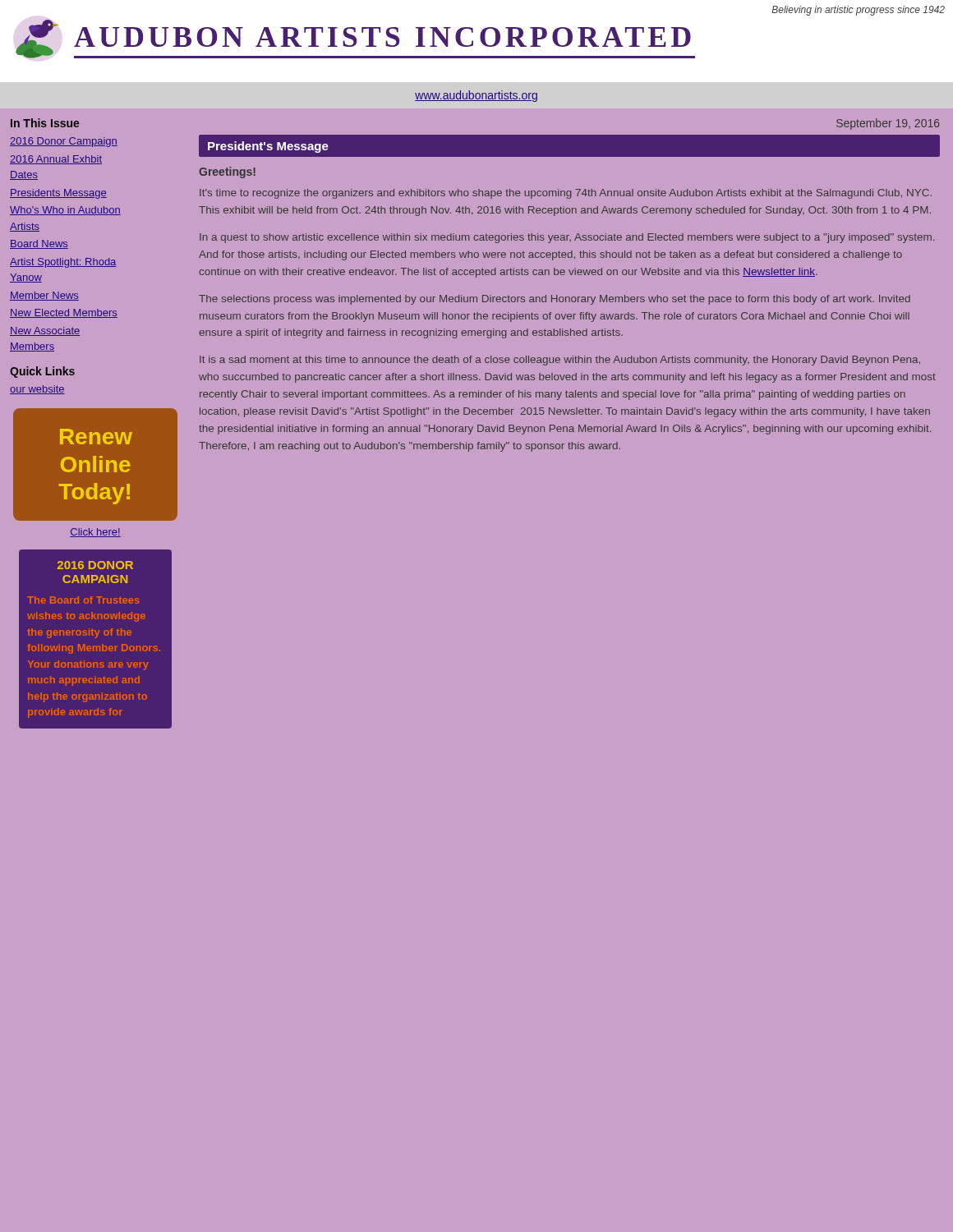The image size is (953, 1232).
Task: Click on the passage starting "Presidents Message"
Action: click(95, 192)
